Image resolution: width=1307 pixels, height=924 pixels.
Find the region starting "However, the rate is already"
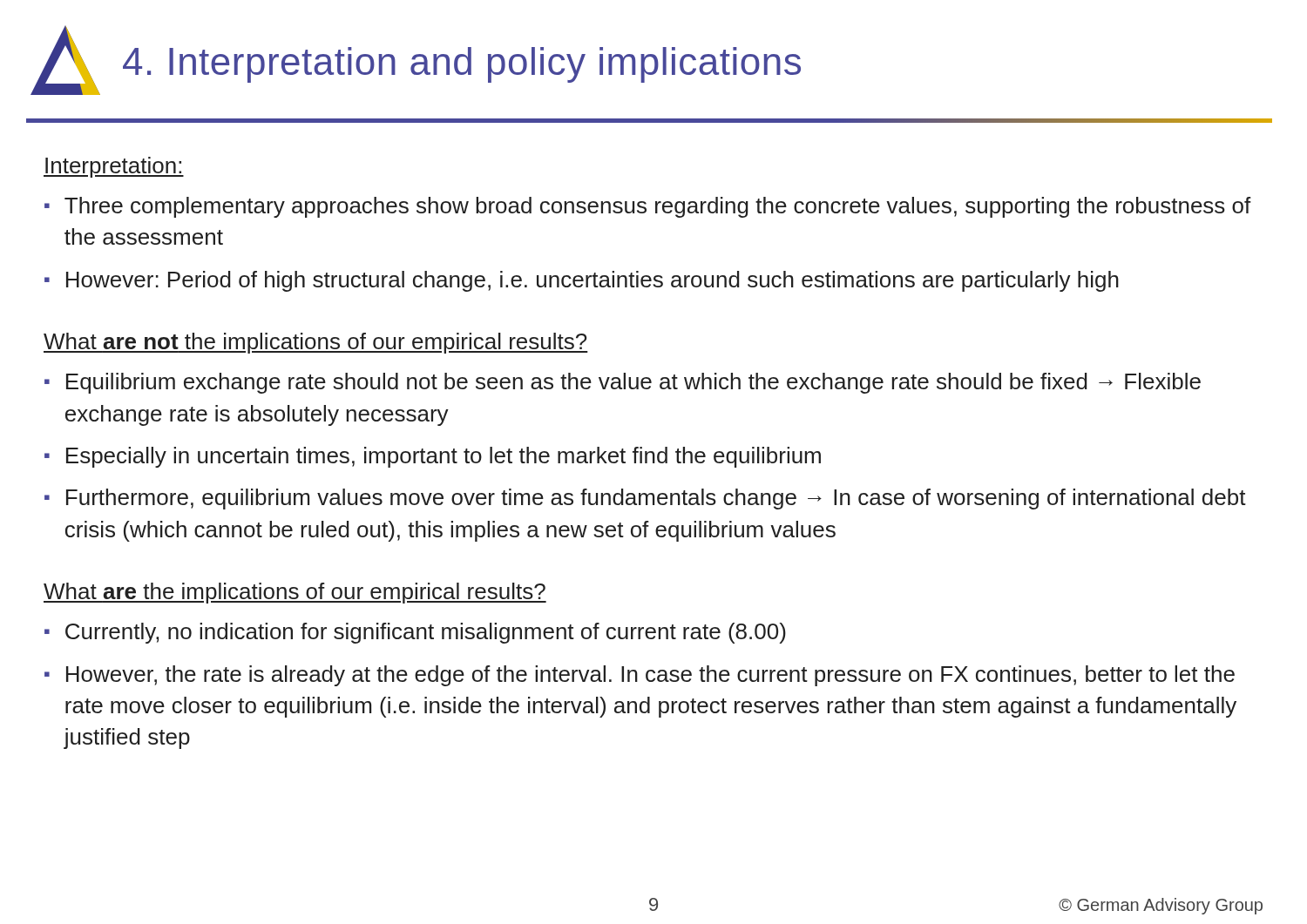[650, 705]
